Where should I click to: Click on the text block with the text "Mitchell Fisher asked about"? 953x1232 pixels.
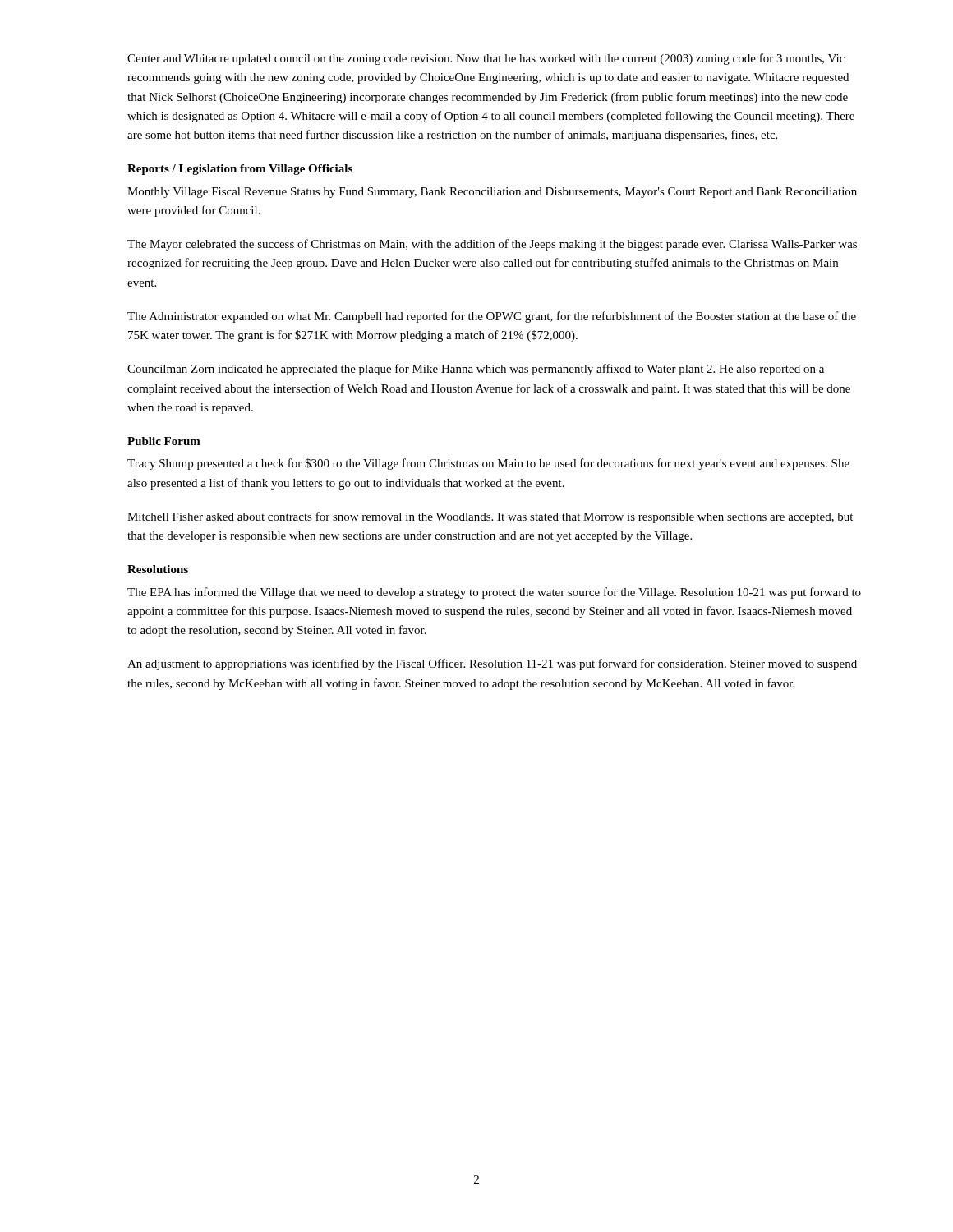pos(490,526)
